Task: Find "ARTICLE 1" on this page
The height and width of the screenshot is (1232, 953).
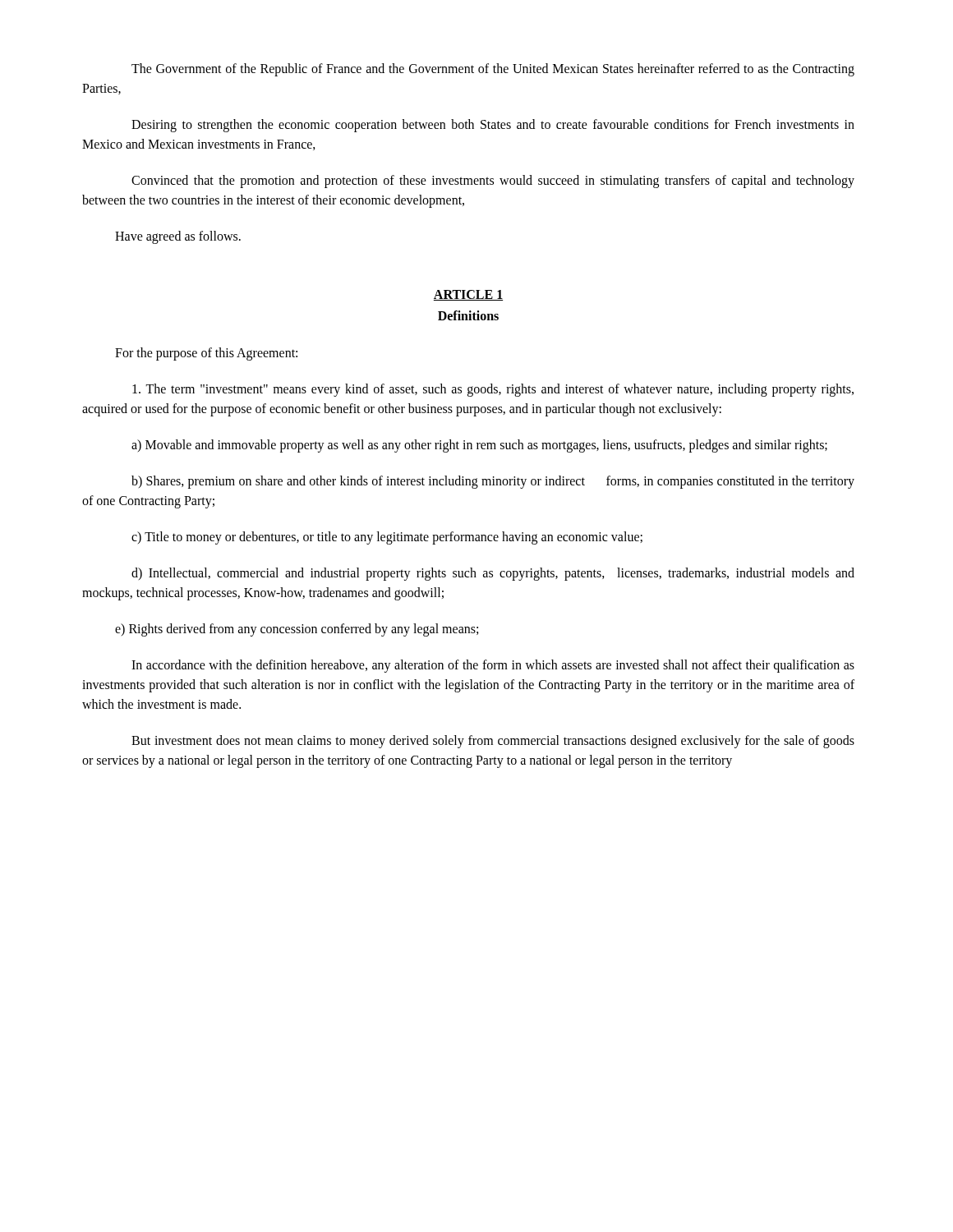Action: tap(468, 294)
